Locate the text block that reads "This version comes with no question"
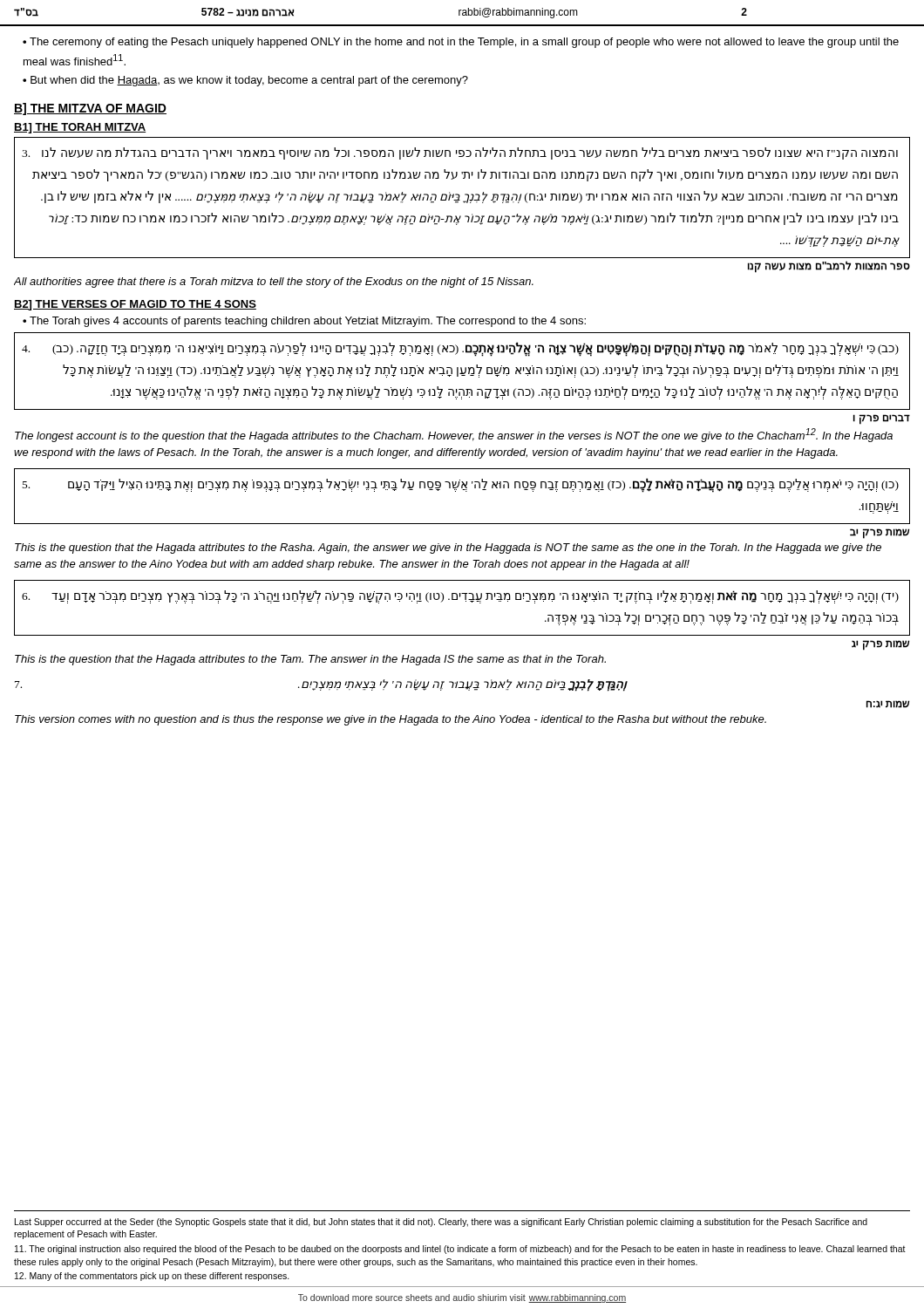The height and width of the screenshot is (1308, 924). 391,719
